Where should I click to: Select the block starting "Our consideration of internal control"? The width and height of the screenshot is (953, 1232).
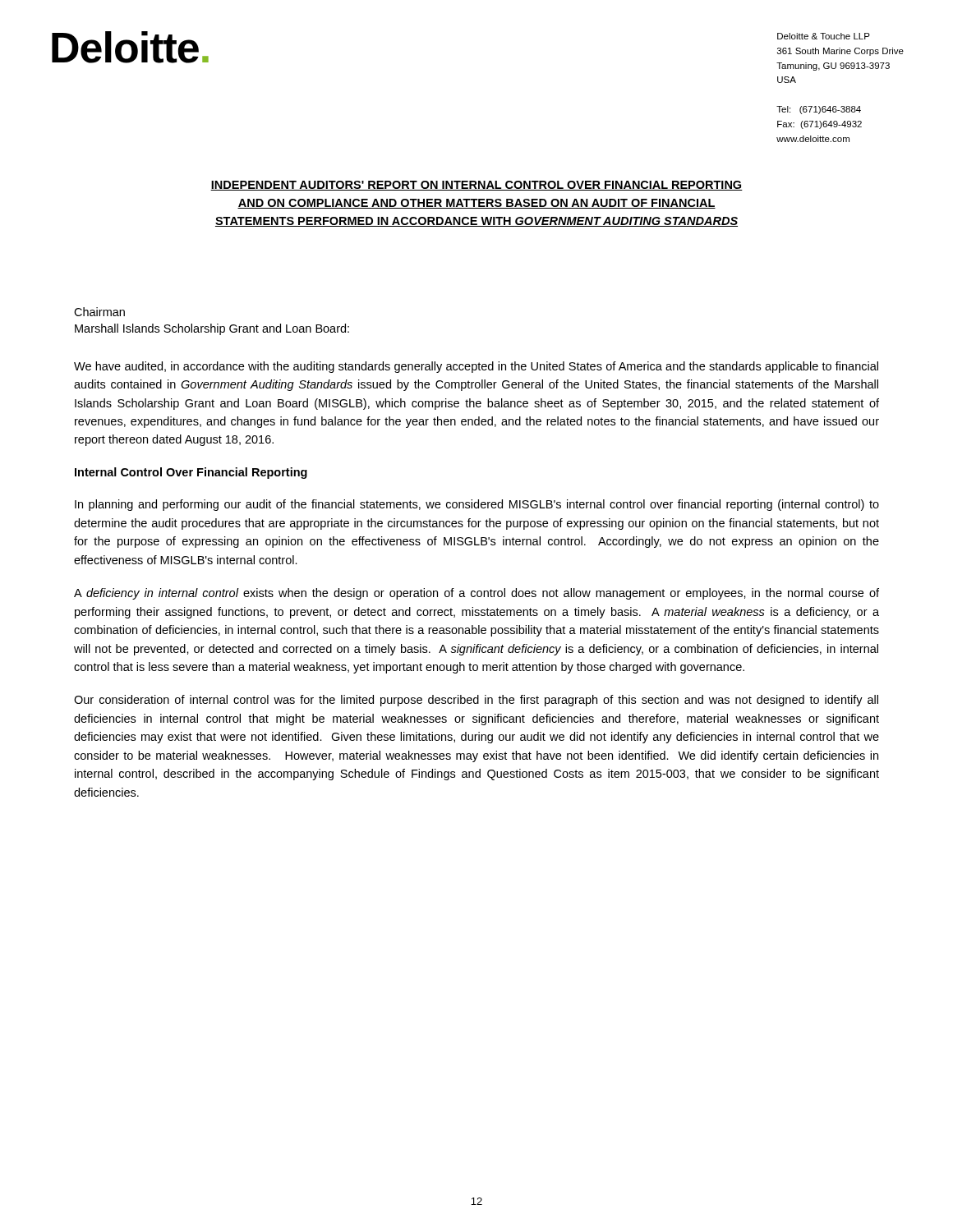point(476,746)
